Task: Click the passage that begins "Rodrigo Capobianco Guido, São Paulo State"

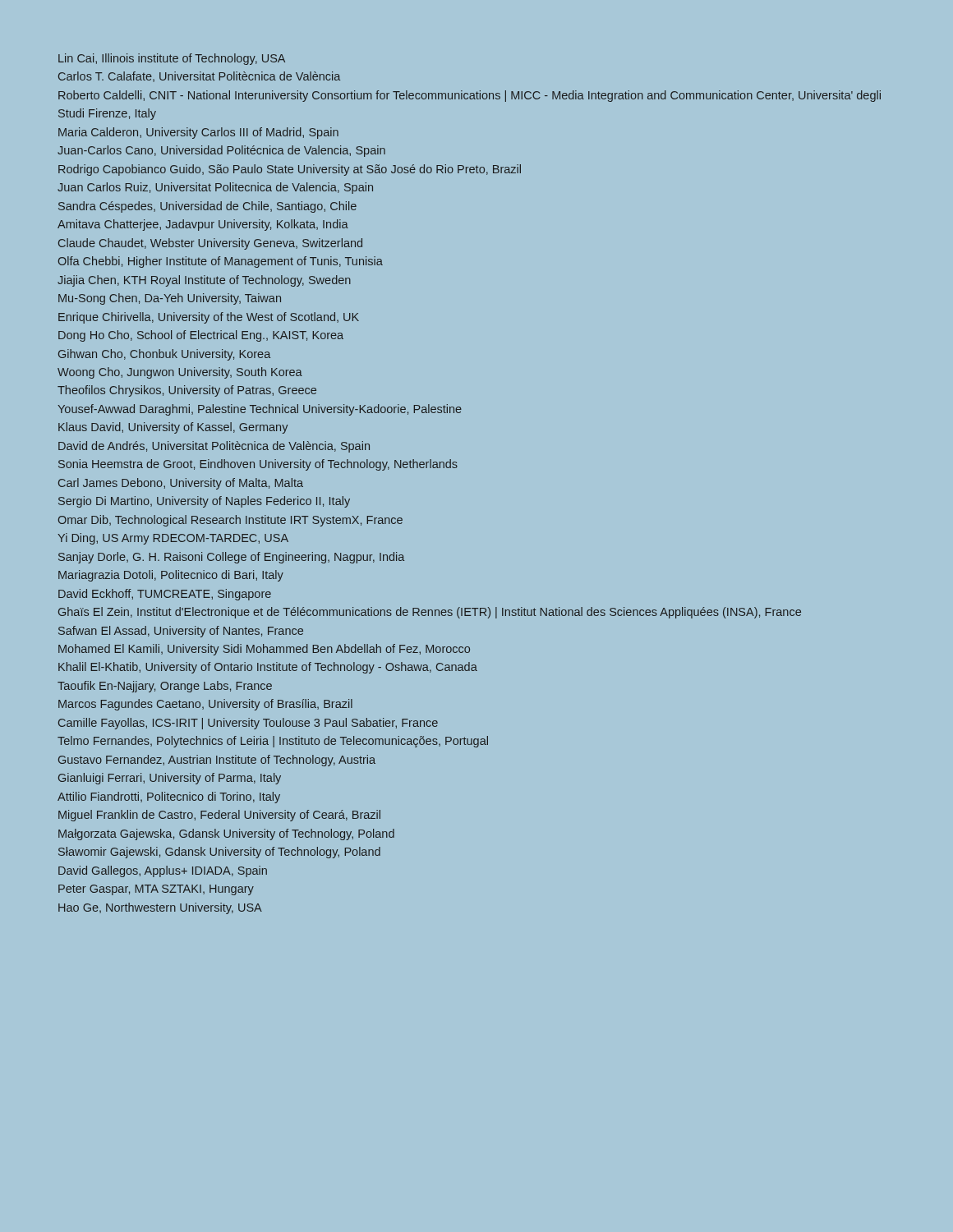Action: [x=290, y=169]
